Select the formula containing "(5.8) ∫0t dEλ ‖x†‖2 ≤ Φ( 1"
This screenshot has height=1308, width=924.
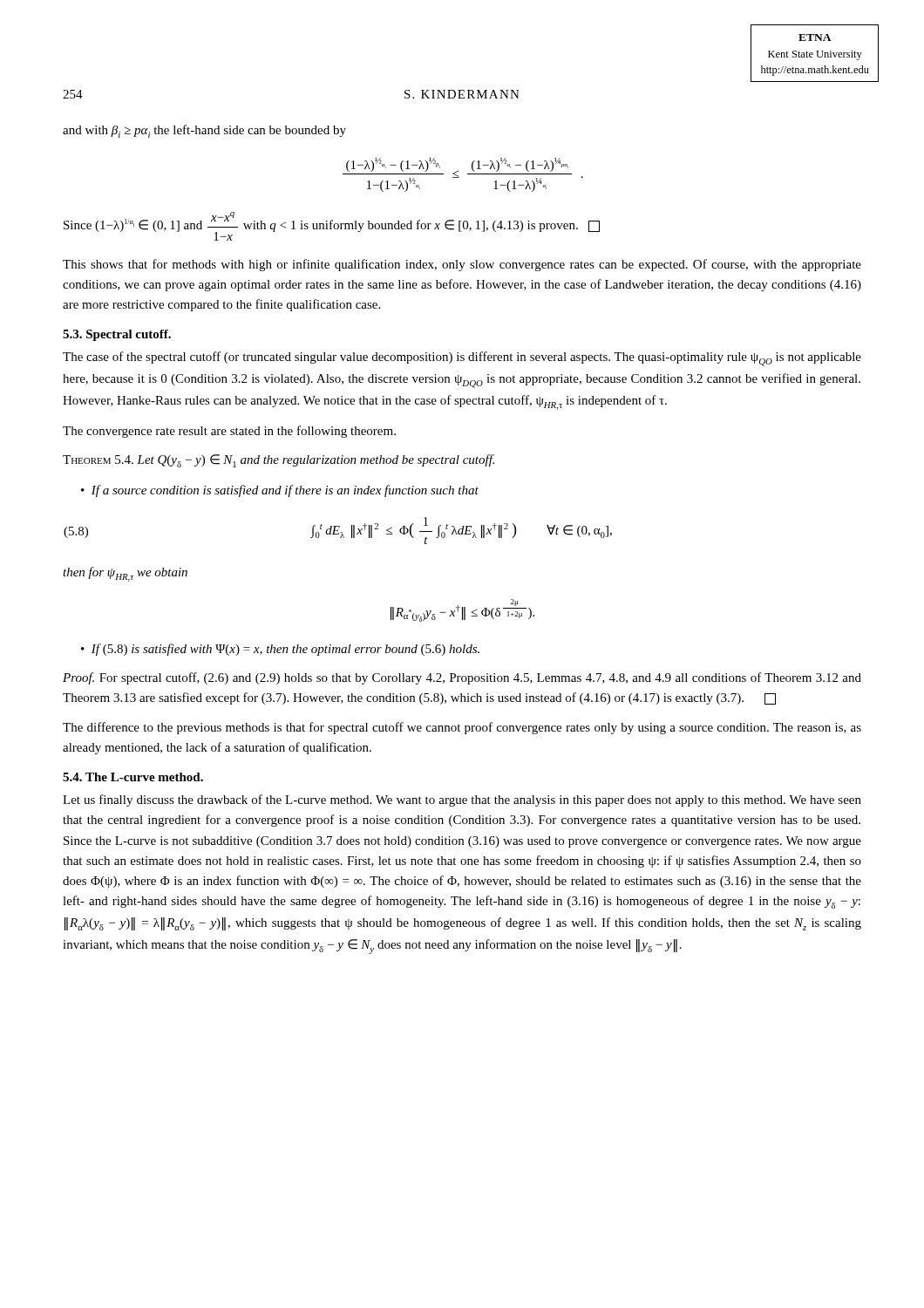pos(462,531)
